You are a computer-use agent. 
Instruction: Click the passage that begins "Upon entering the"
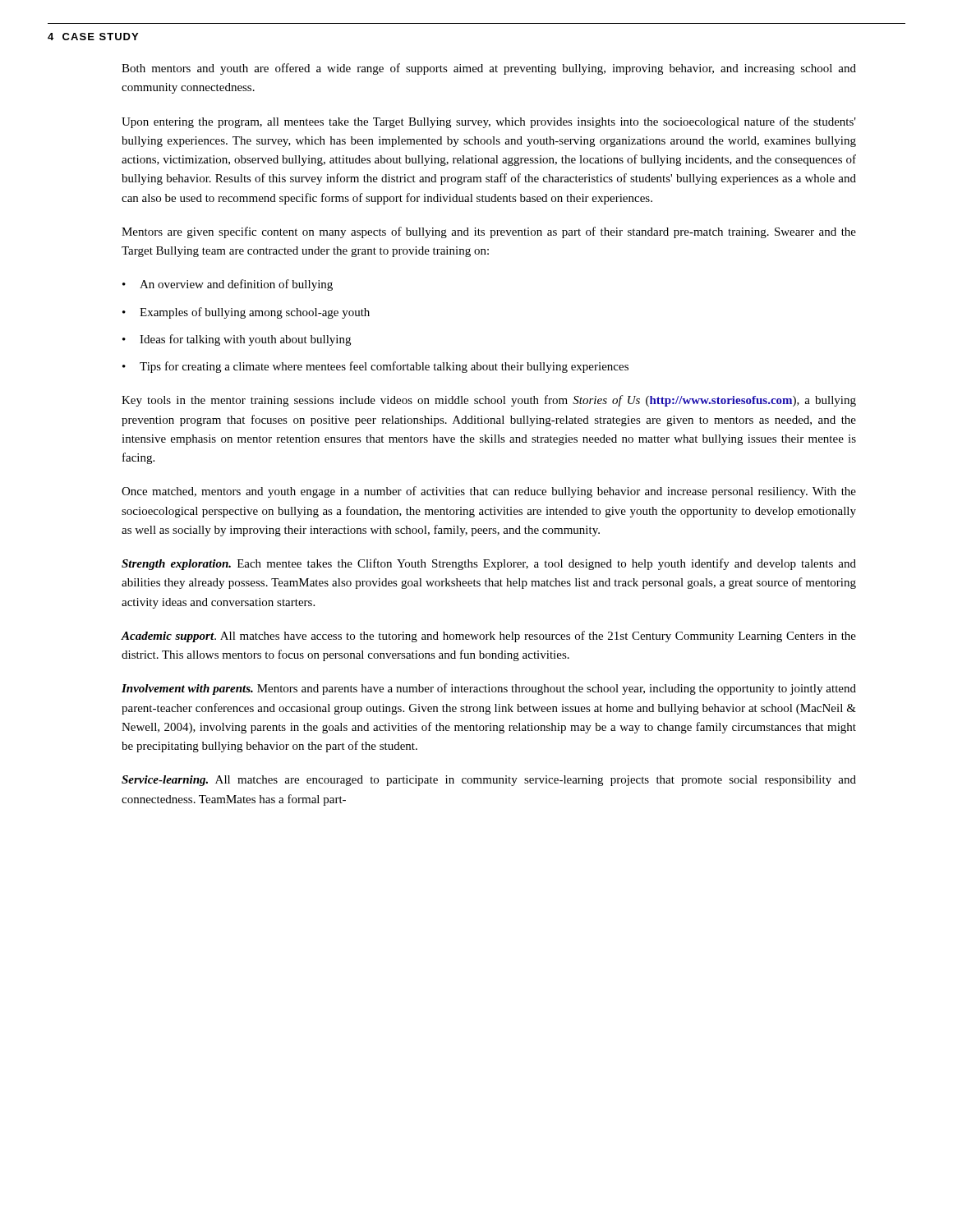[x=489, y=159]
